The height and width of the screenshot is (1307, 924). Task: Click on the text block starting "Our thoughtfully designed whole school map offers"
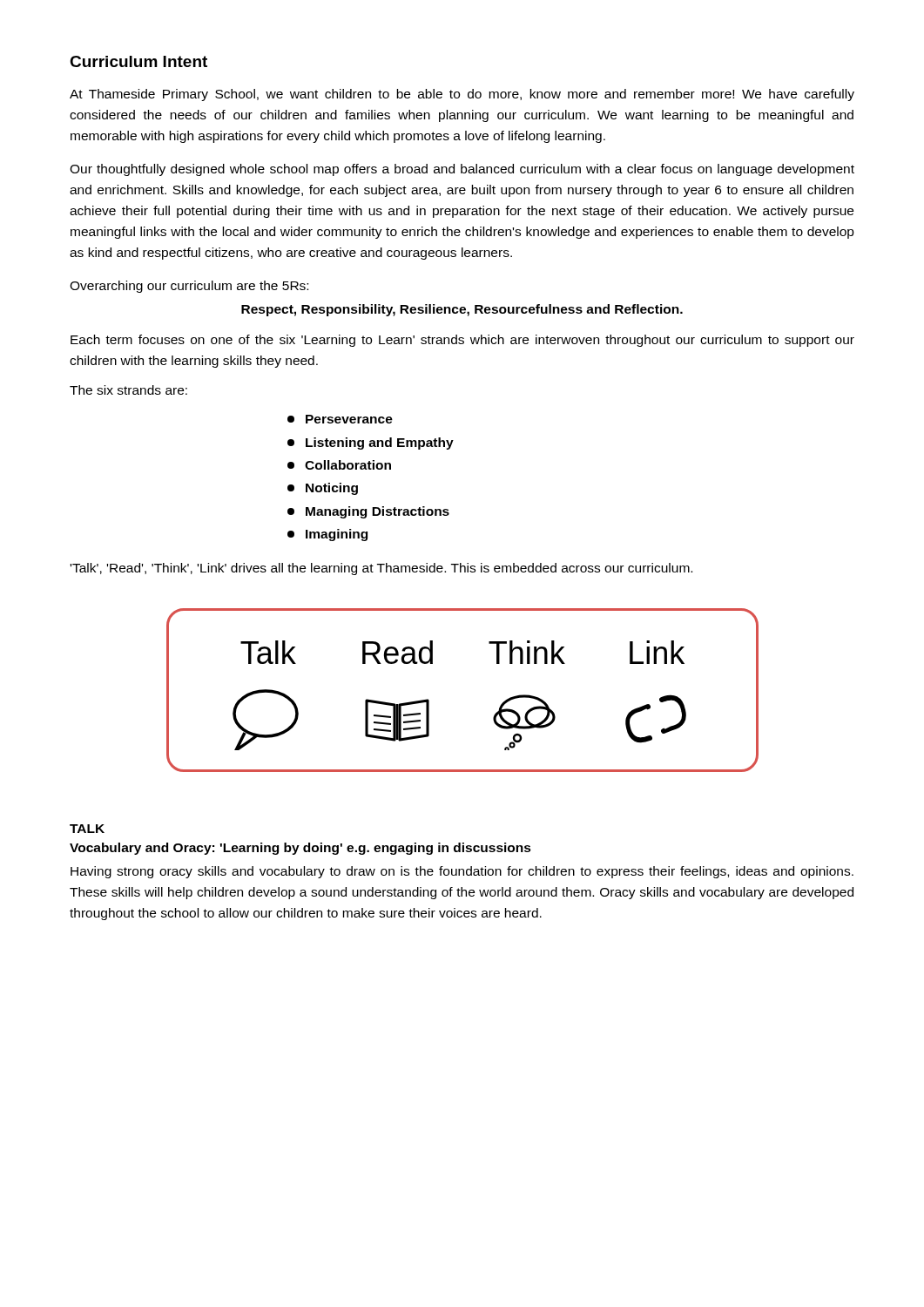pyautogui.click(x=462, y=210)
